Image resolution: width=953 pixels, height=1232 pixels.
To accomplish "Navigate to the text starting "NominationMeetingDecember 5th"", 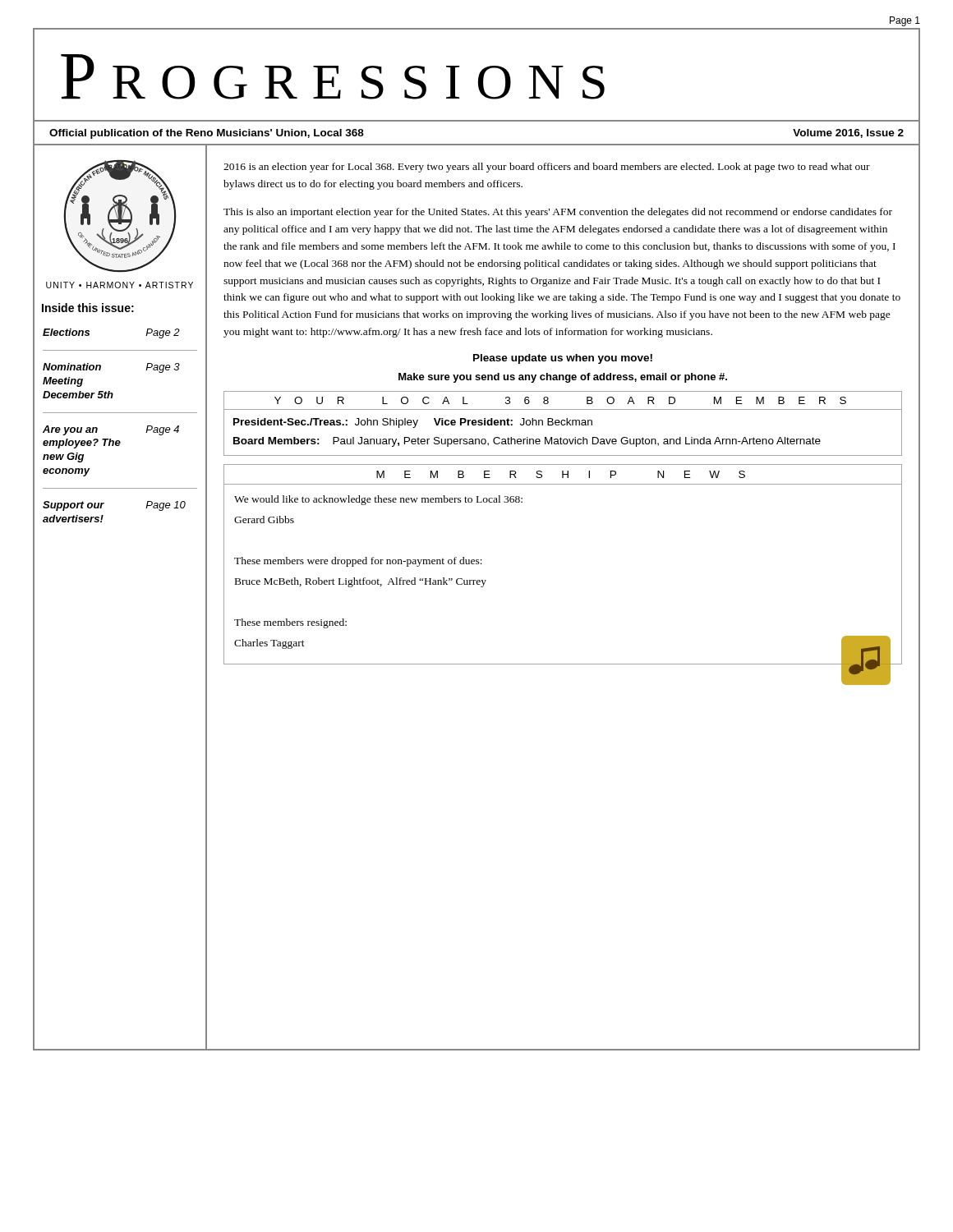I will click(78, 381).
